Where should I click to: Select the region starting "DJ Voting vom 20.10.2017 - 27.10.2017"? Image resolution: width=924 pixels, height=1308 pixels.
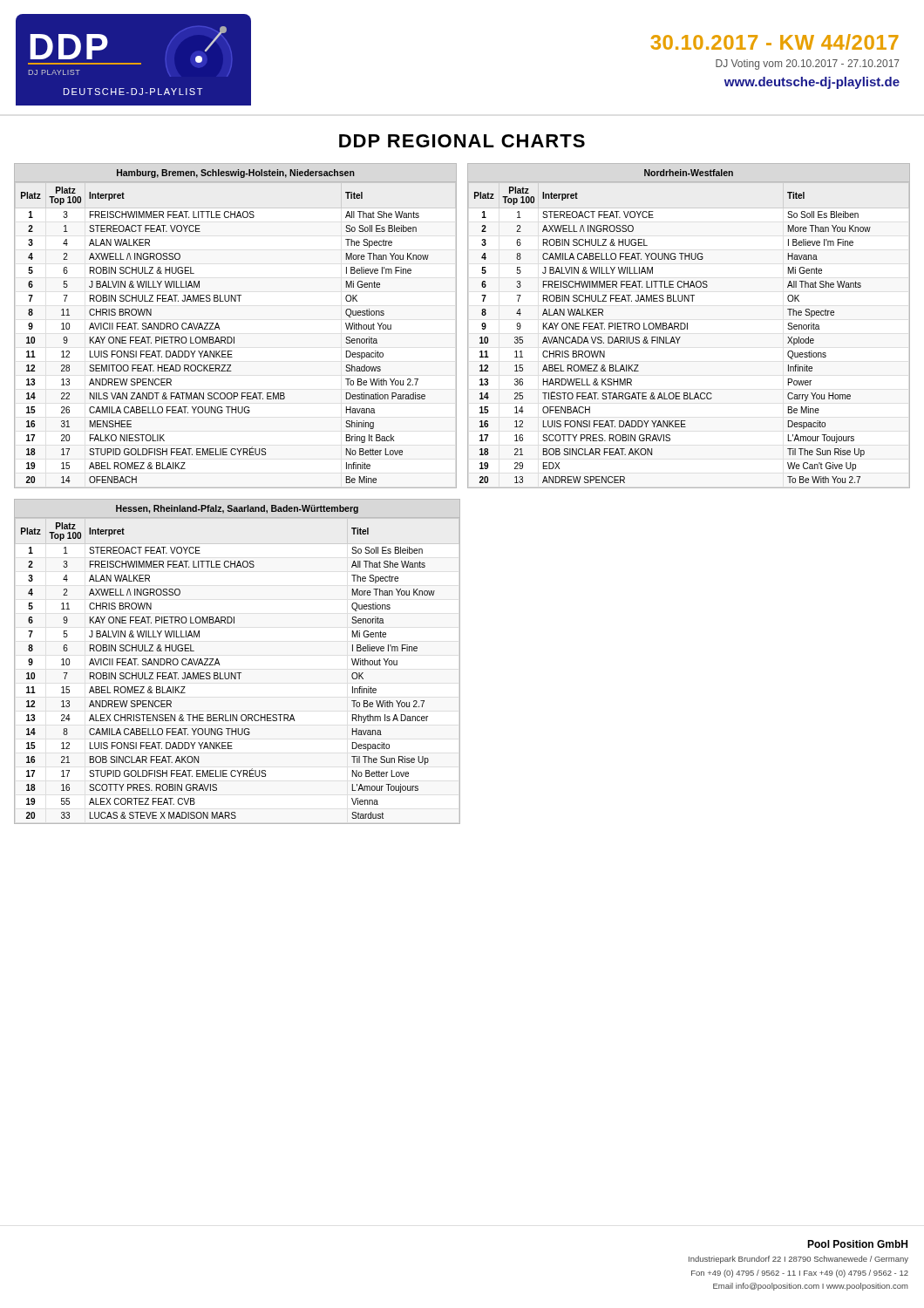pyautogui.click(x=807, y=64)
